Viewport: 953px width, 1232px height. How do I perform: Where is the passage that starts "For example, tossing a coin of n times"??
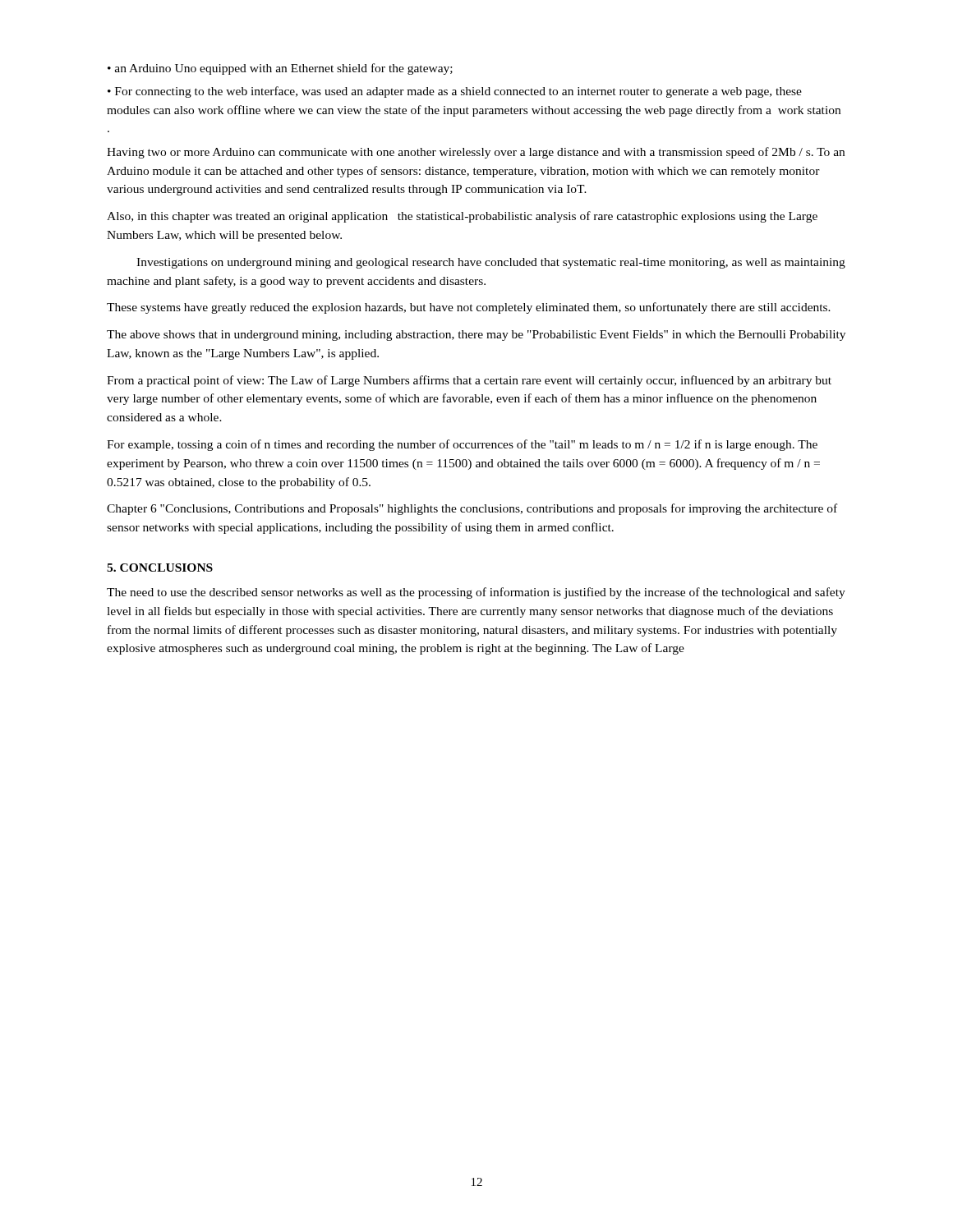464,463
